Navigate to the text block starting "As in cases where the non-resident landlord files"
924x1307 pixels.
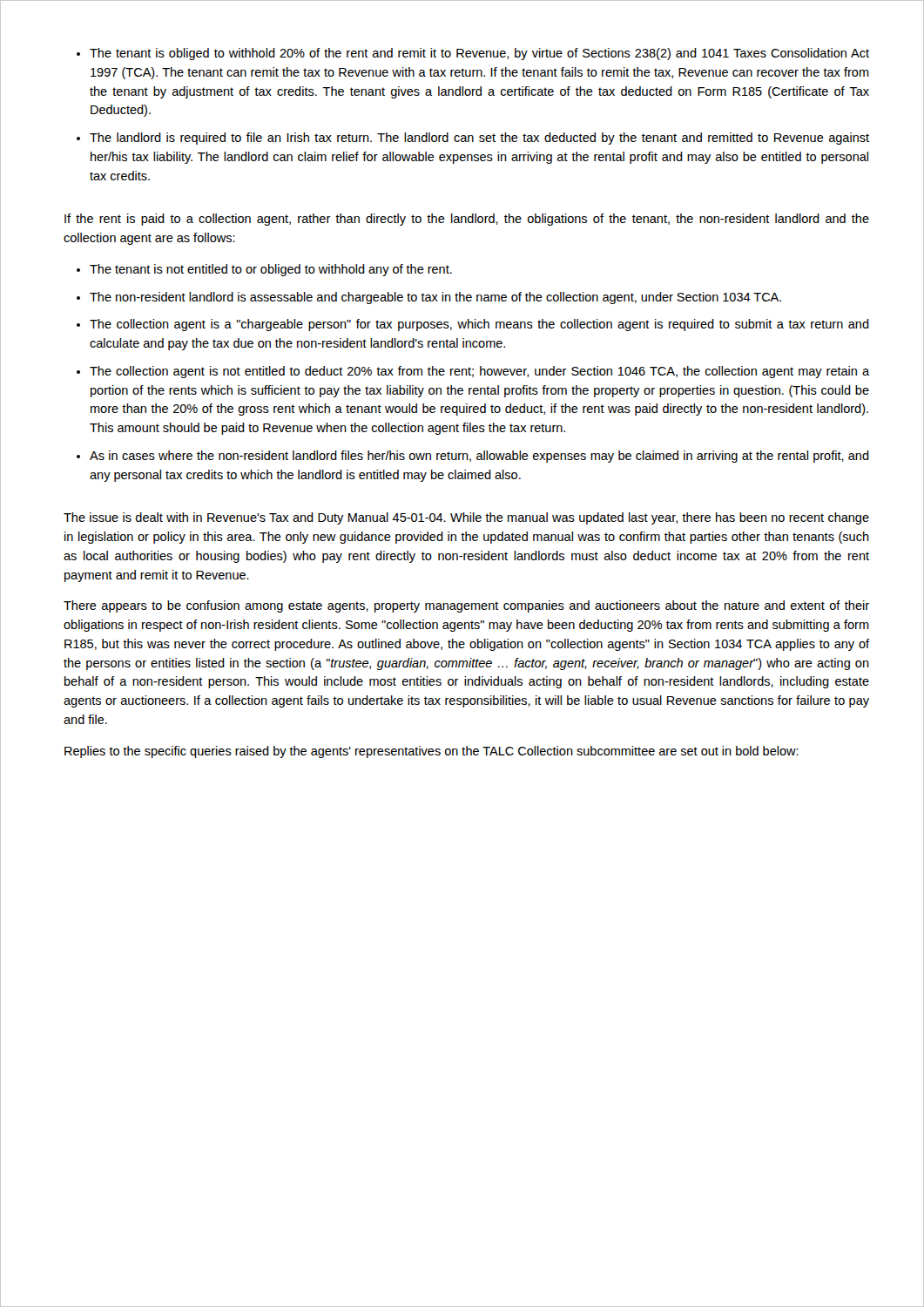[479, 466]
